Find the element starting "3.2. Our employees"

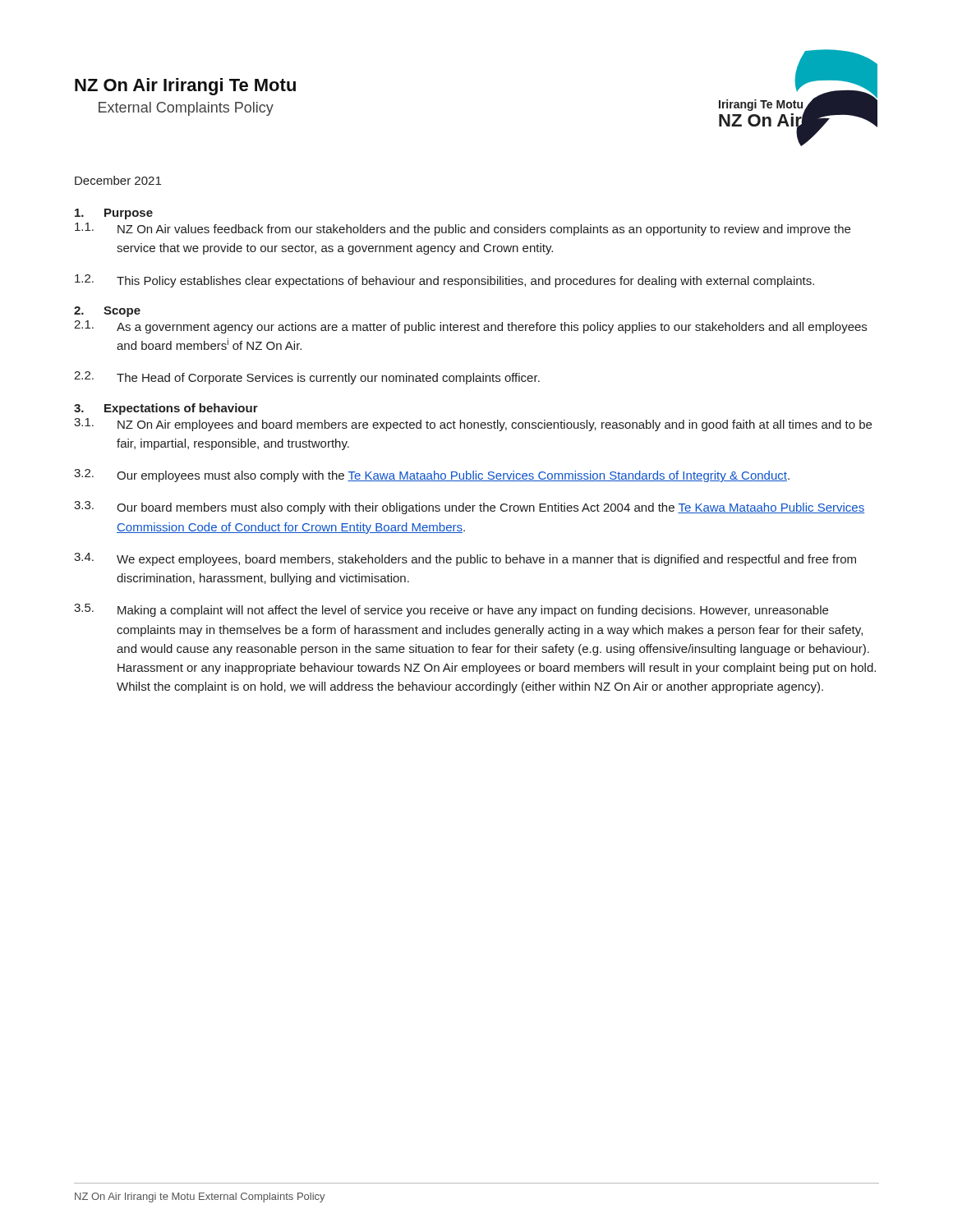432,475
